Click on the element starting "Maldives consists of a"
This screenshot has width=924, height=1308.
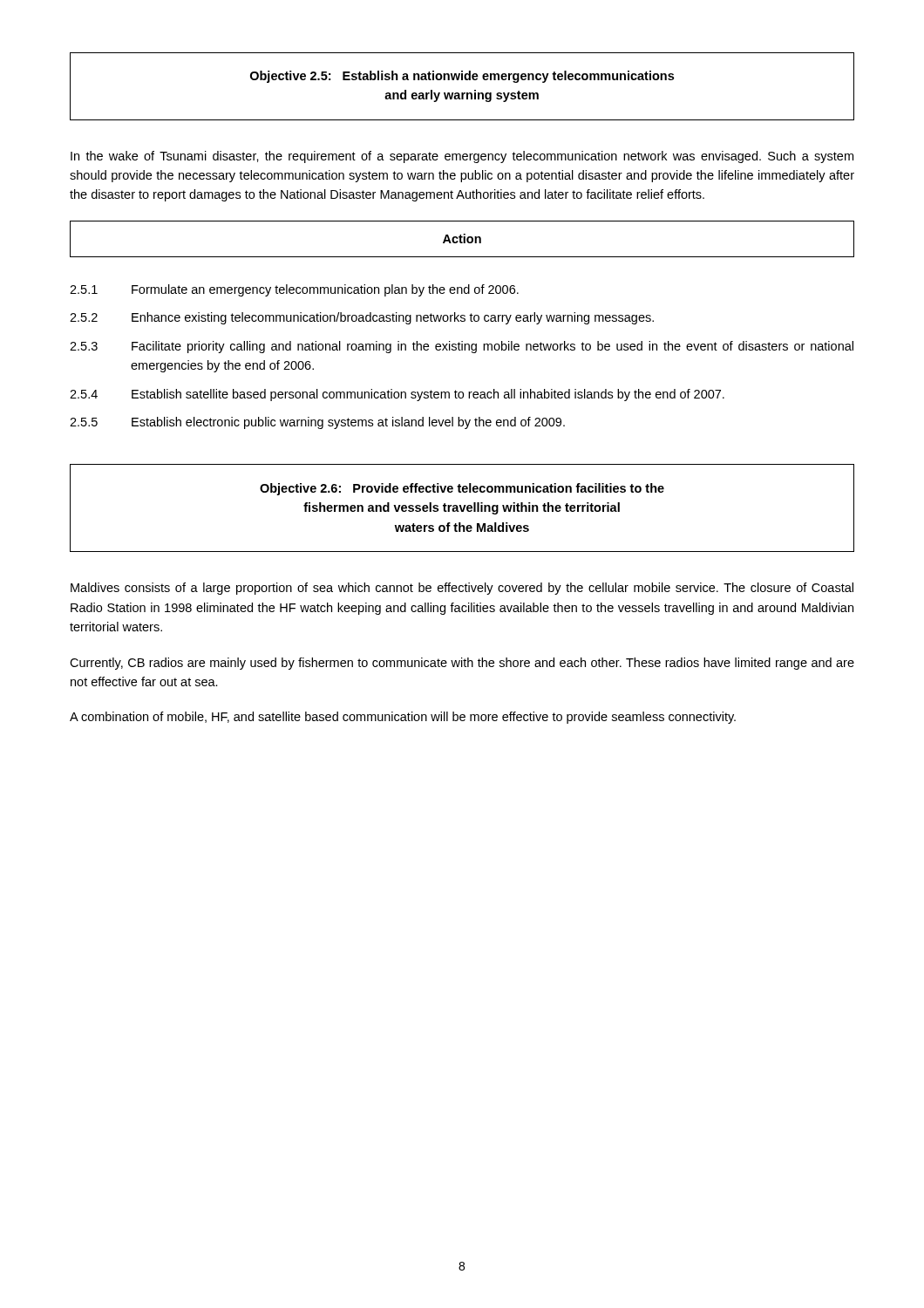pyautogui.click(x=462, y=607)
